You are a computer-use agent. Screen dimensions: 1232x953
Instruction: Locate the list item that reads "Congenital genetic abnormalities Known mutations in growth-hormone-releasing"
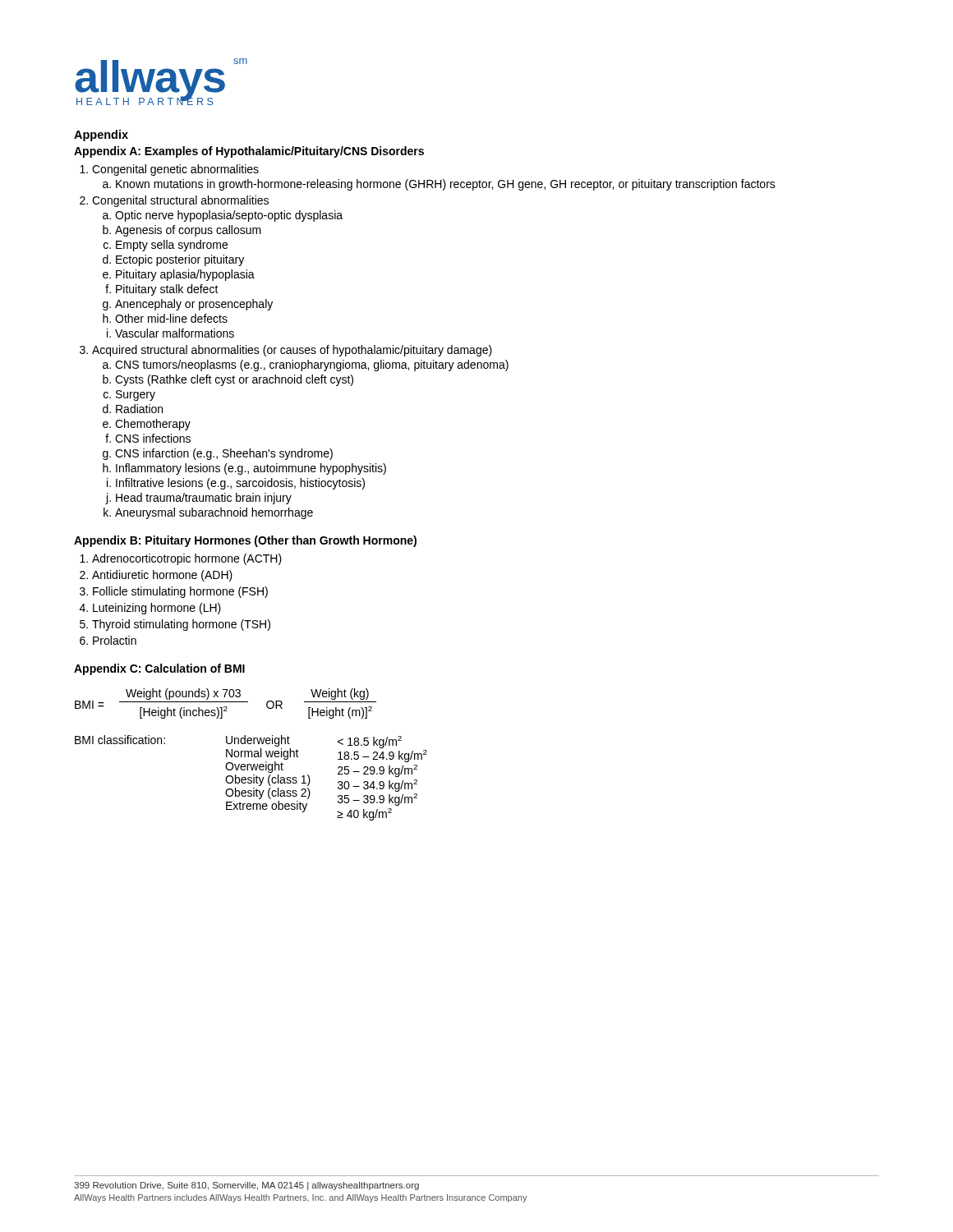[x=486, y=177]
